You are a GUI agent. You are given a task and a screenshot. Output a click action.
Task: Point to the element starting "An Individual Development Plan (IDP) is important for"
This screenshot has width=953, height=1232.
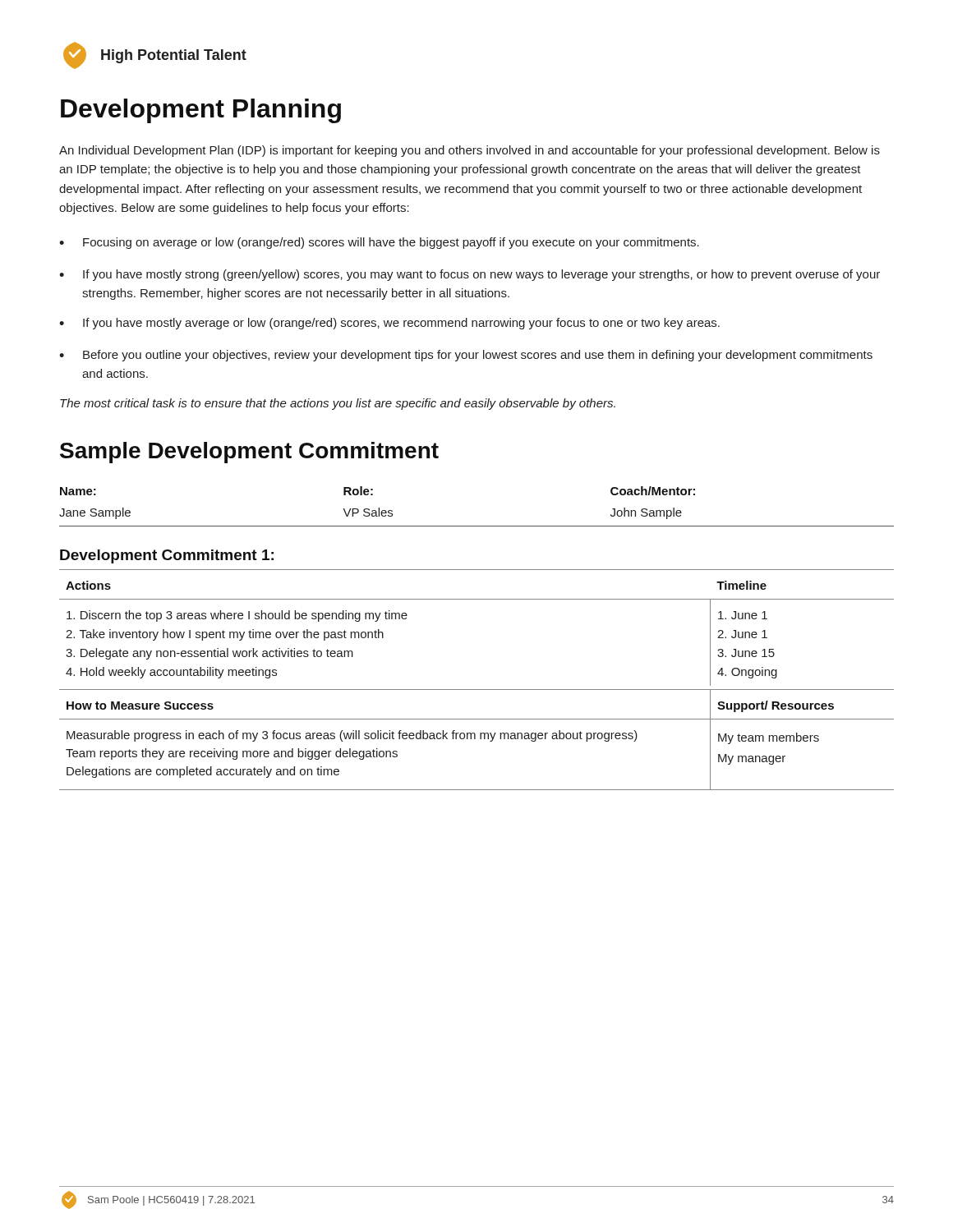tap(469, 179)
